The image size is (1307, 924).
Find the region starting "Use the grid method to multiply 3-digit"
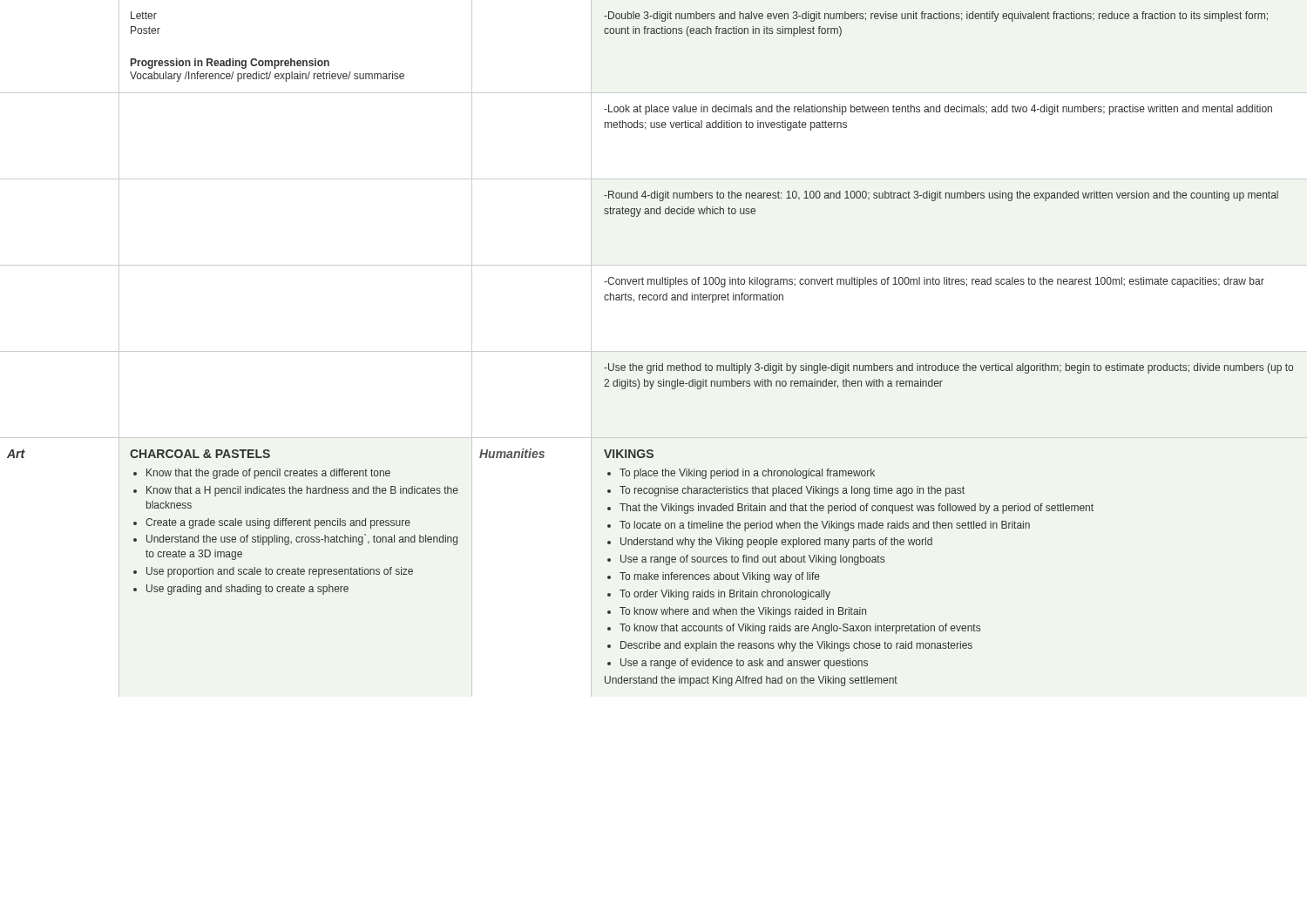pyautogui.click(x=949, y=375)
